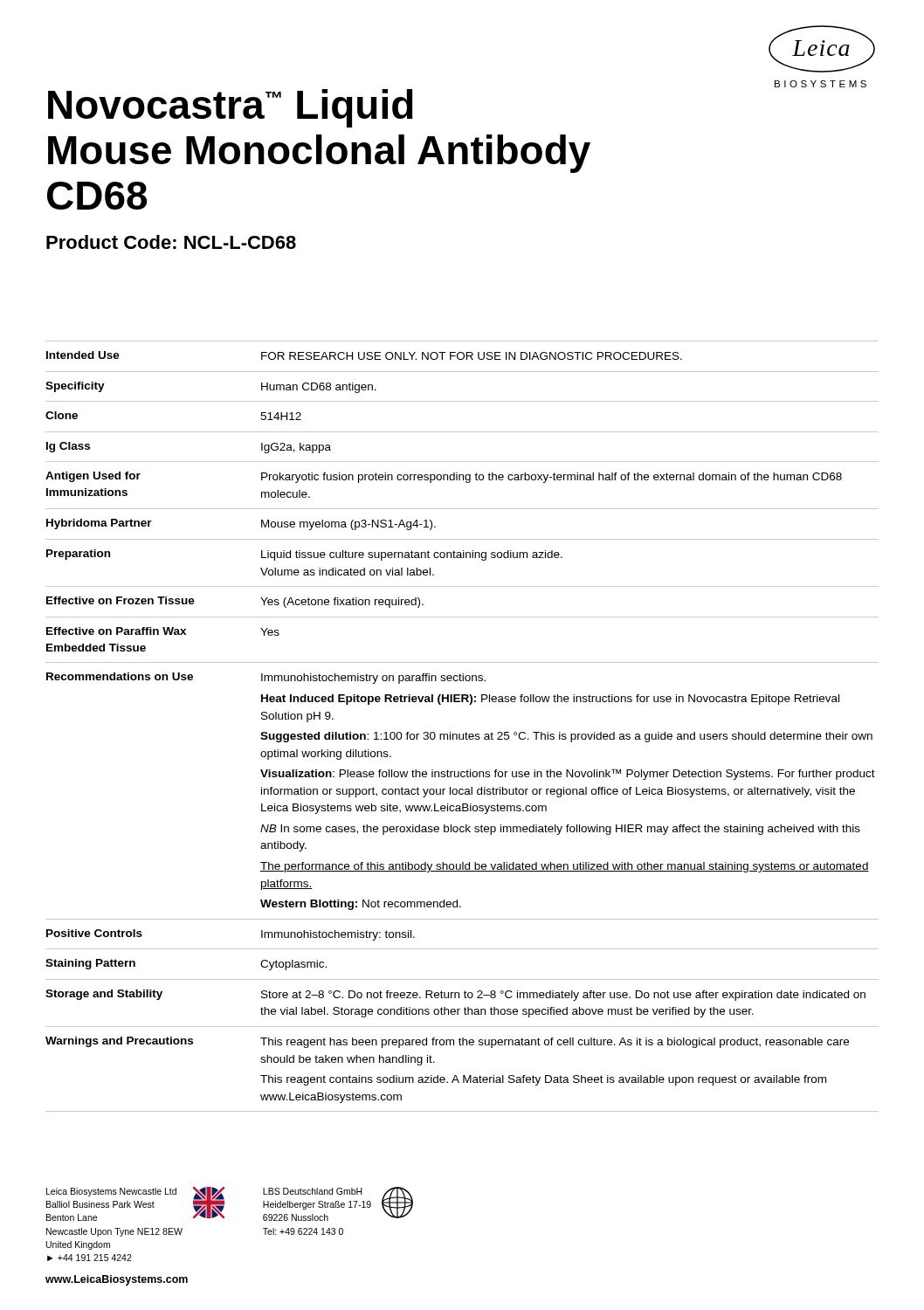Screen dimensions: 1310x924
Task: Locate a table
Action: coord(462,726)
